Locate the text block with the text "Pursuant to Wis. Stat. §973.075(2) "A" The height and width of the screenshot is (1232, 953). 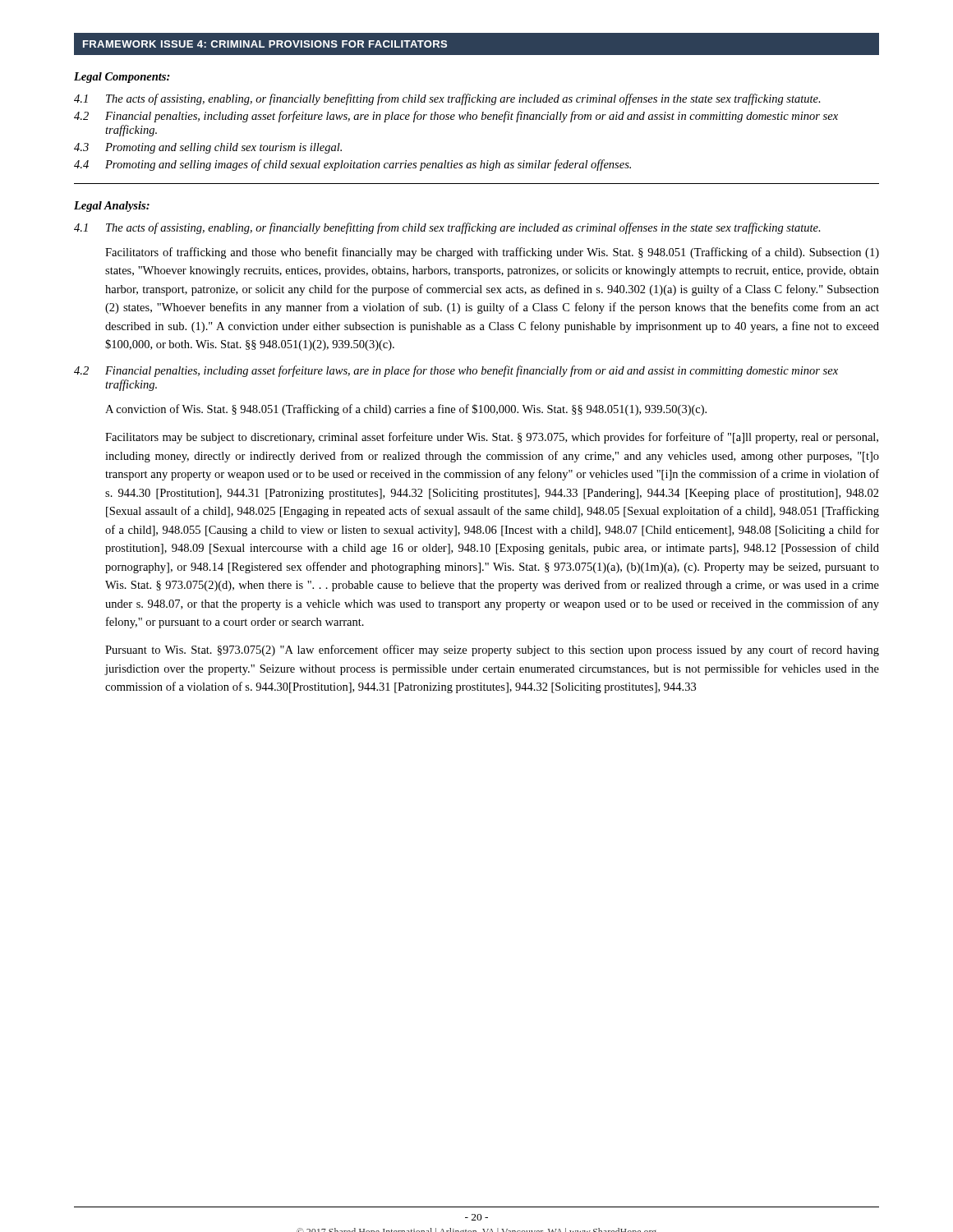point(476,669)
